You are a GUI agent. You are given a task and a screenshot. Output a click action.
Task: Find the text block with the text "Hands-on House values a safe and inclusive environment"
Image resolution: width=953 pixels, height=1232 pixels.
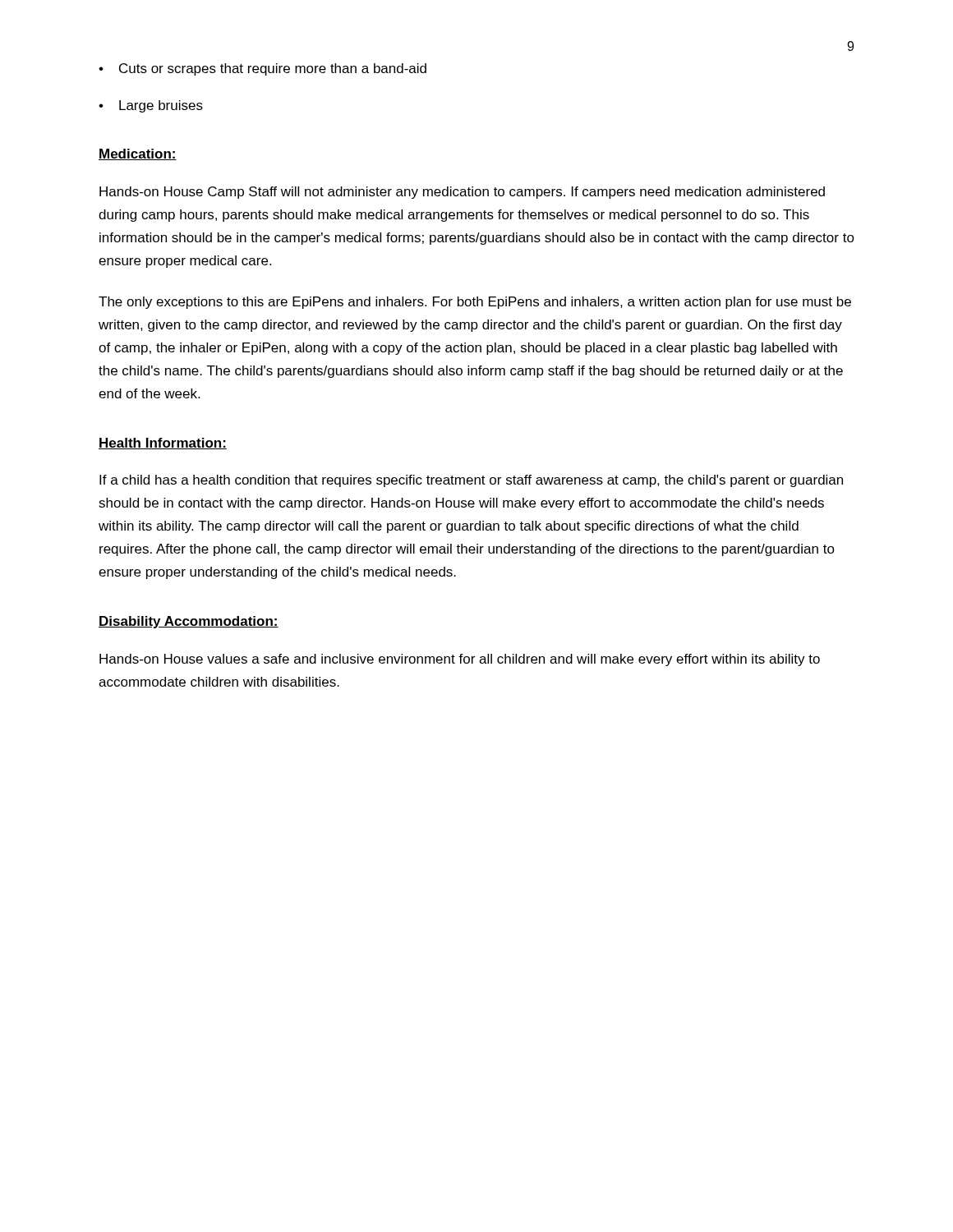point(459,670)
